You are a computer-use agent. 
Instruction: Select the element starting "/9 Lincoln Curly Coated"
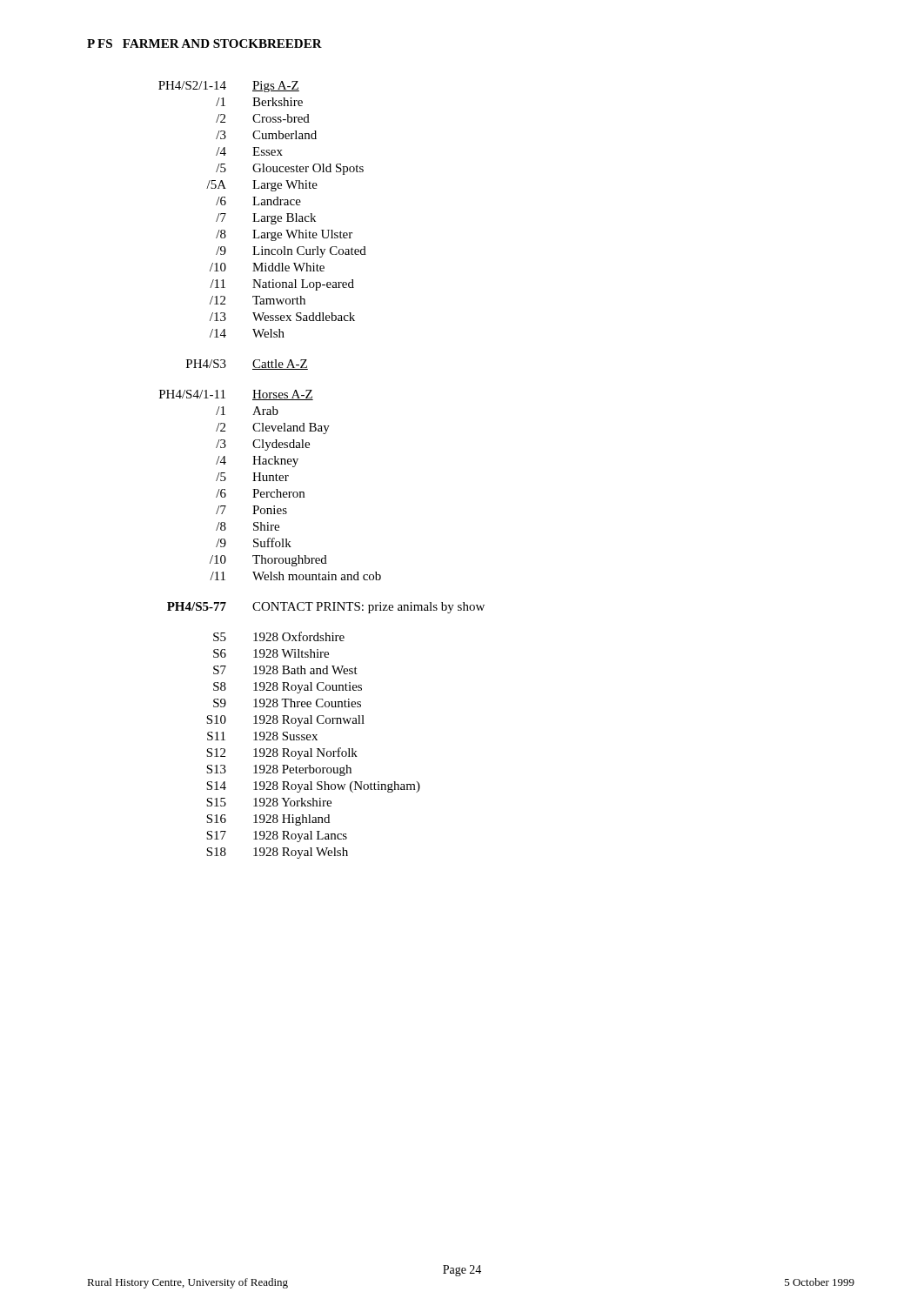[x=227, y=251]
